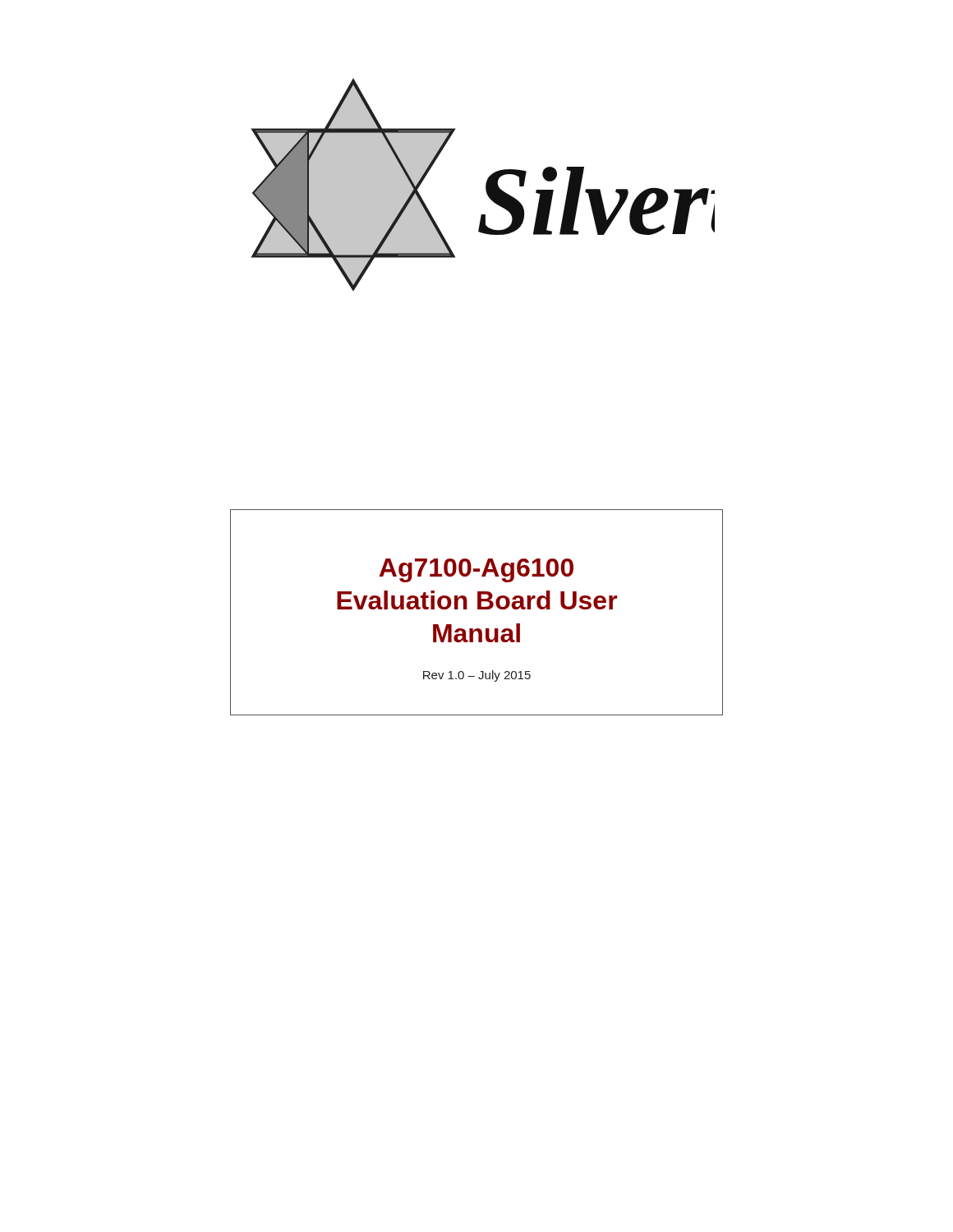Where does it say "Rev 1.0 – July 2015"?
The width and height of the screenshot is (953, 1232).
(476, 675)
